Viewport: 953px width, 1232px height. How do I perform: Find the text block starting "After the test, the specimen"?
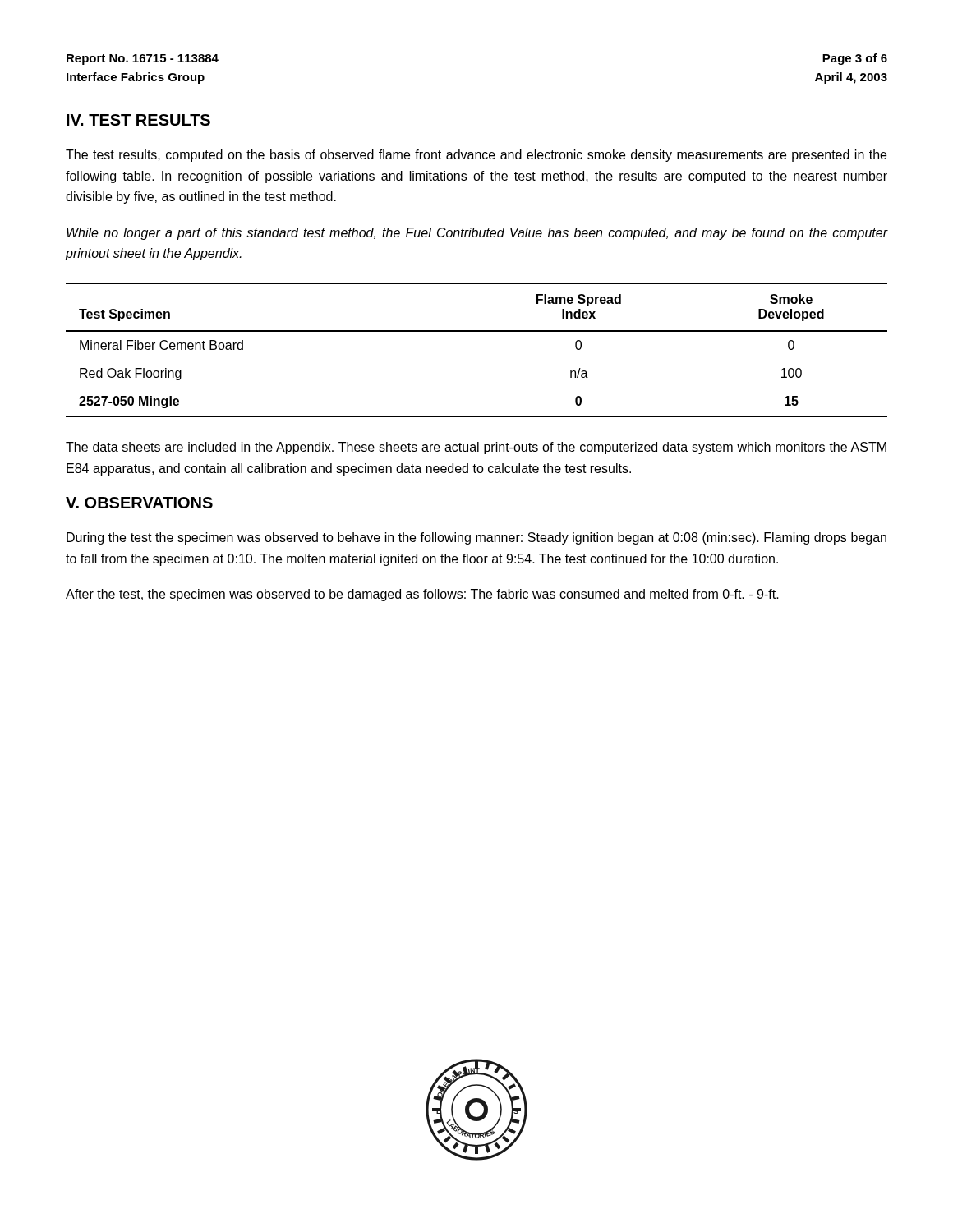(423, 595)
